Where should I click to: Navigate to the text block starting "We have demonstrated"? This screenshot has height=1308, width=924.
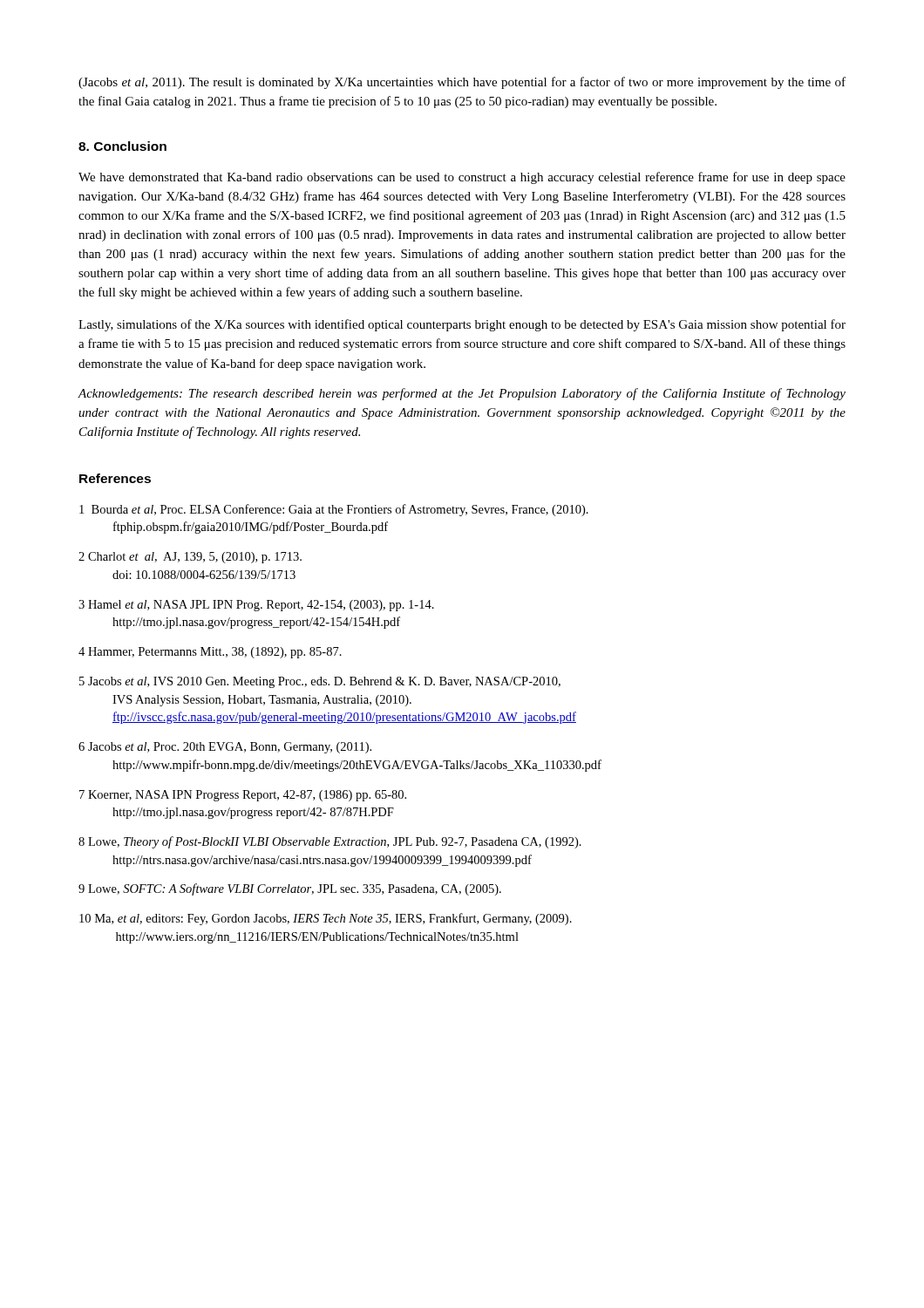point(462,235)
